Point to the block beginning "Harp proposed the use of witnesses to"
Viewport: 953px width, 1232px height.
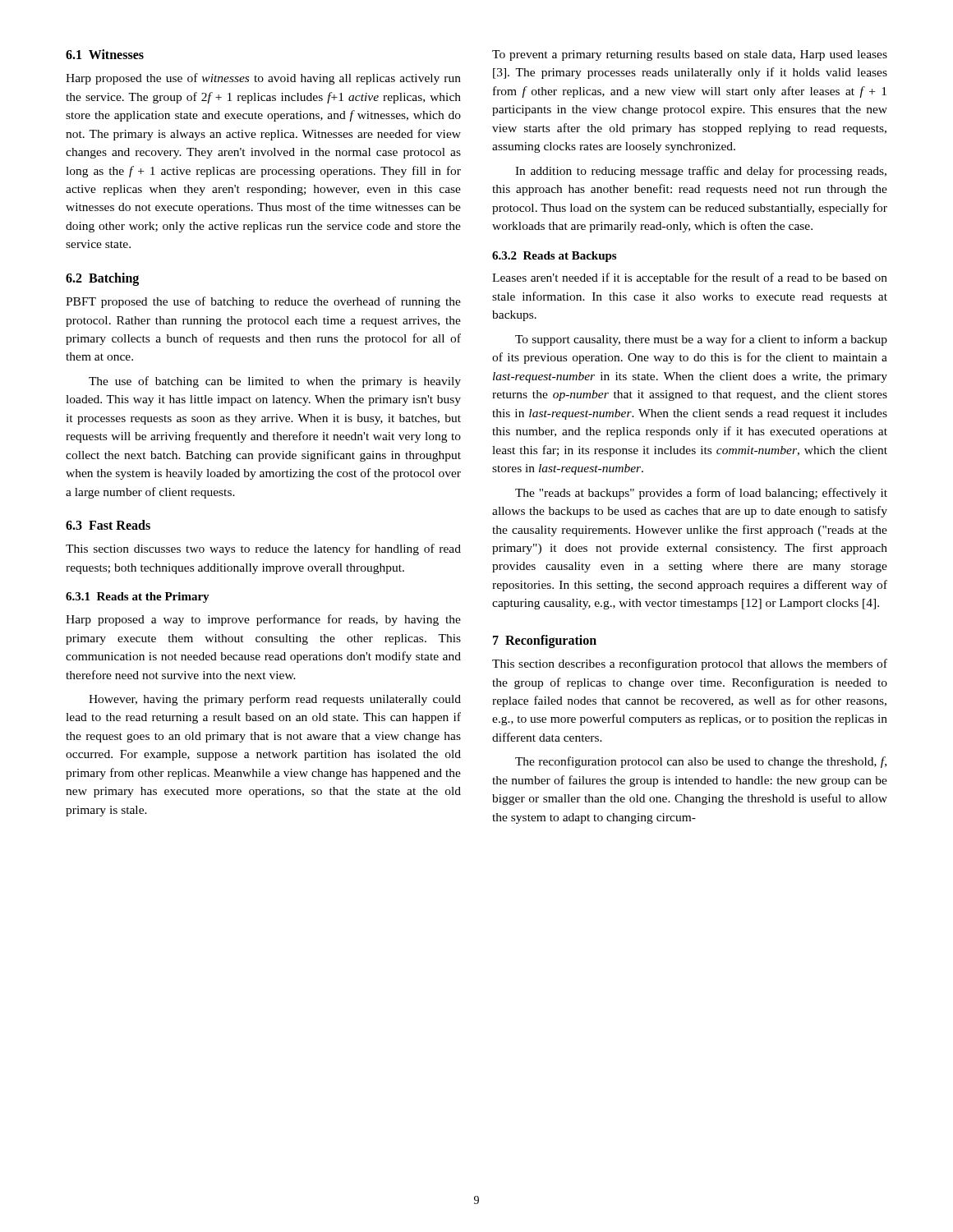pos(263,161)
